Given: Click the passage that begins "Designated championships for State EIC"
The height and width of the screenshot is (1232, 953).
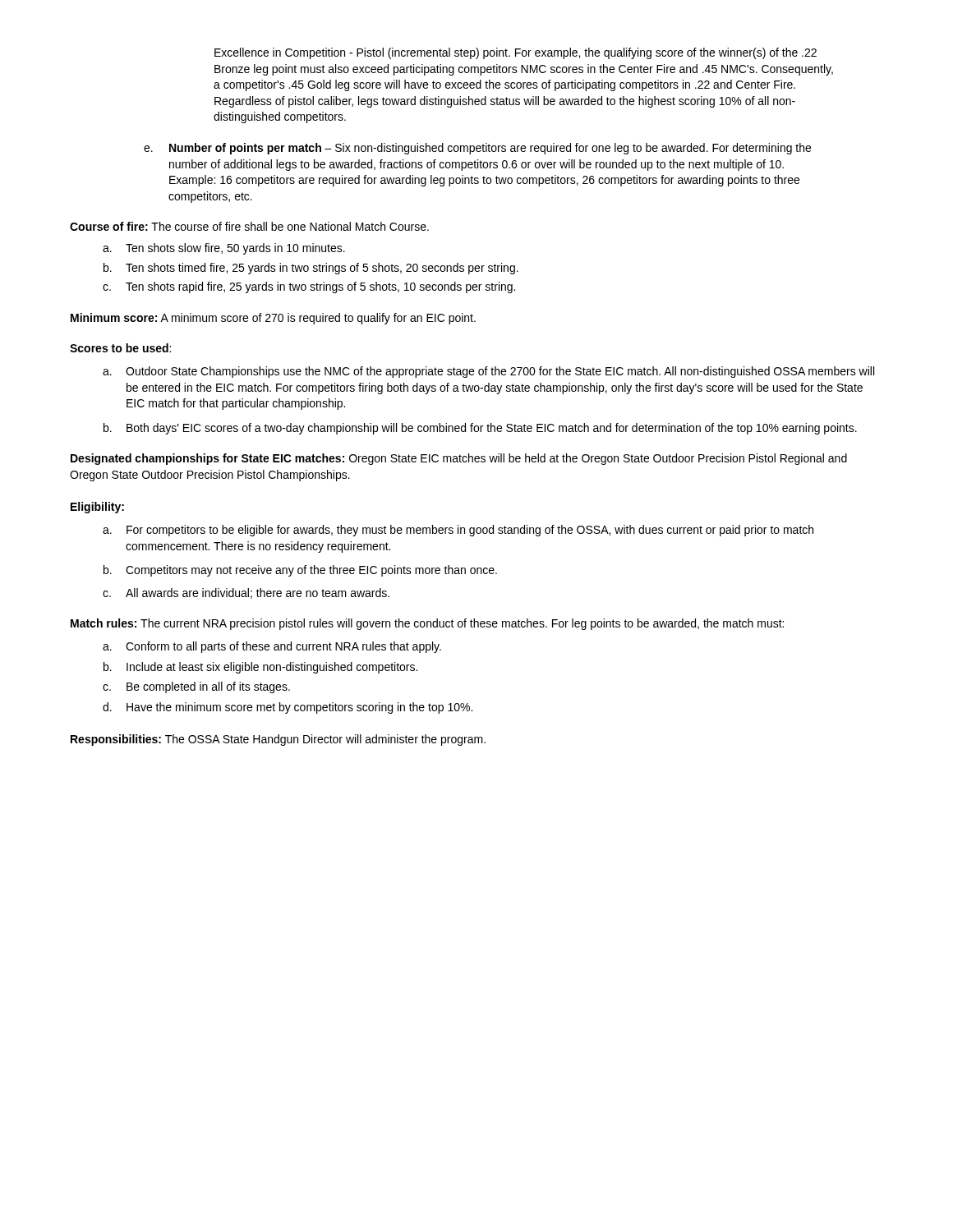Looking at the screenshot, I should [x=459, y=467].
